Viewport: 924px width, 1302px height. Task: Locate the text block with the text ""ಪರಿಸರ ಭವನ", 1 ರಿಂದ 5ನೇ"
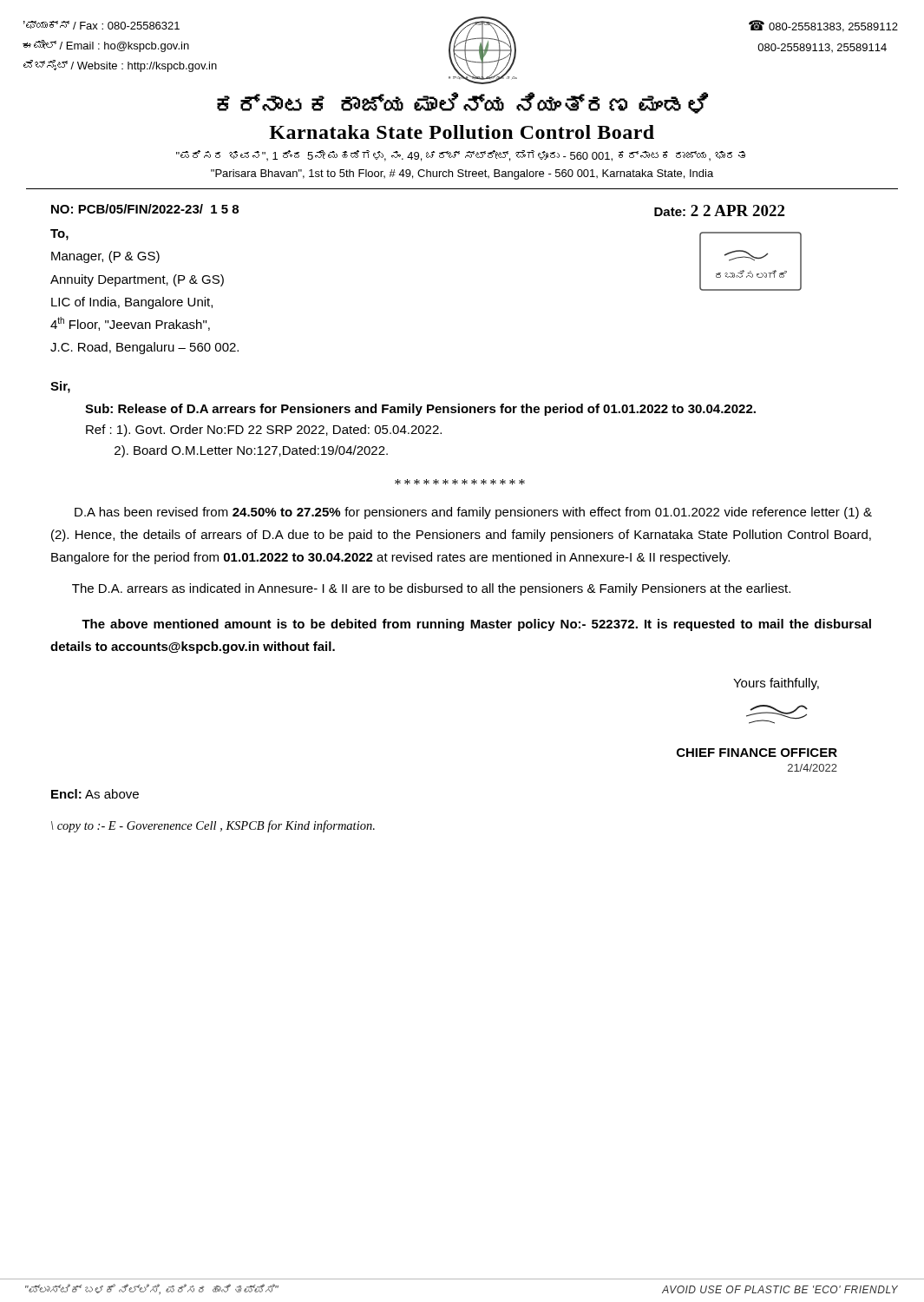[462, 164]
